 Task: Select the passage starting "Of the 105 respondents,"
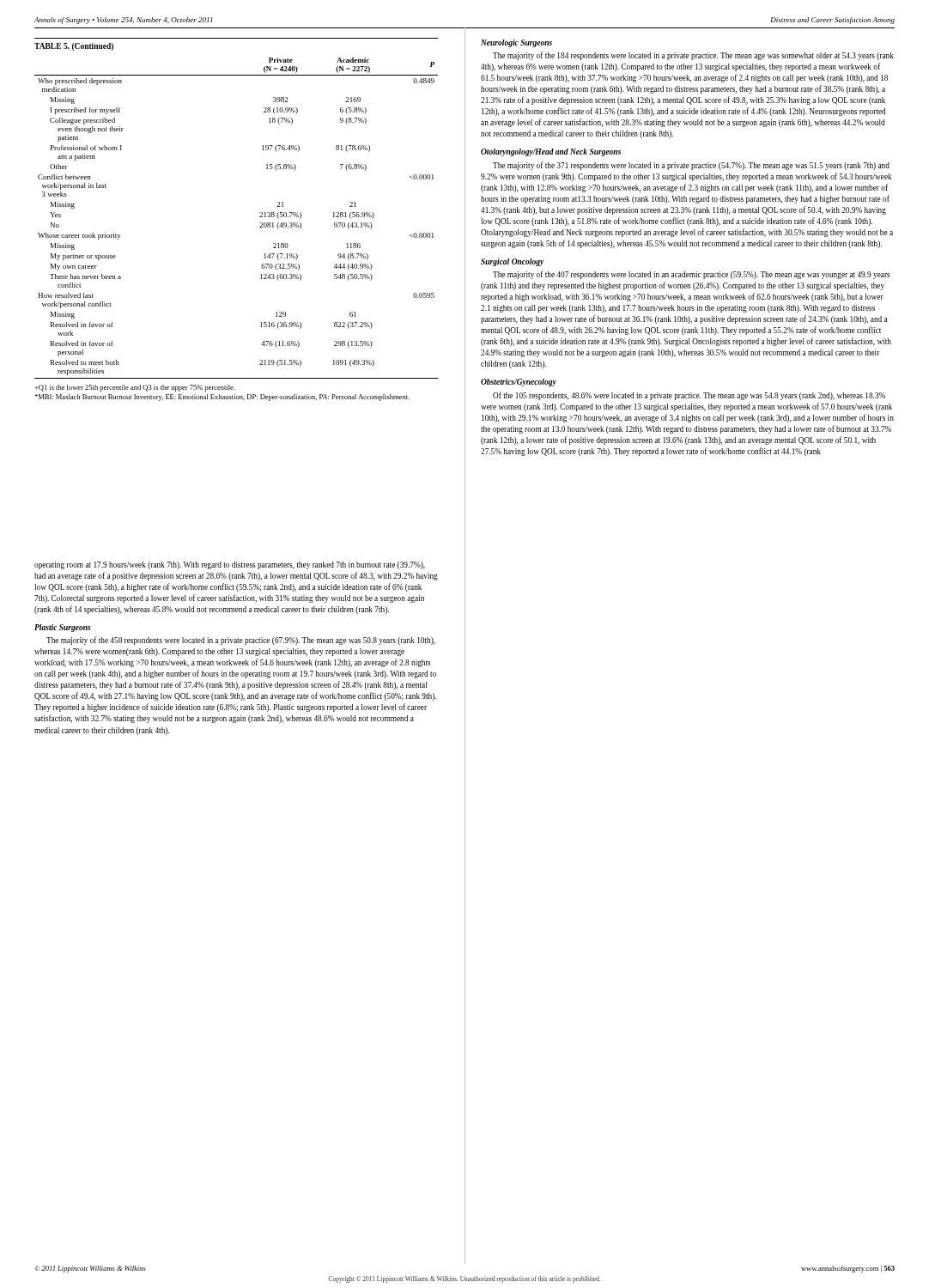click(x=688, y=424)
